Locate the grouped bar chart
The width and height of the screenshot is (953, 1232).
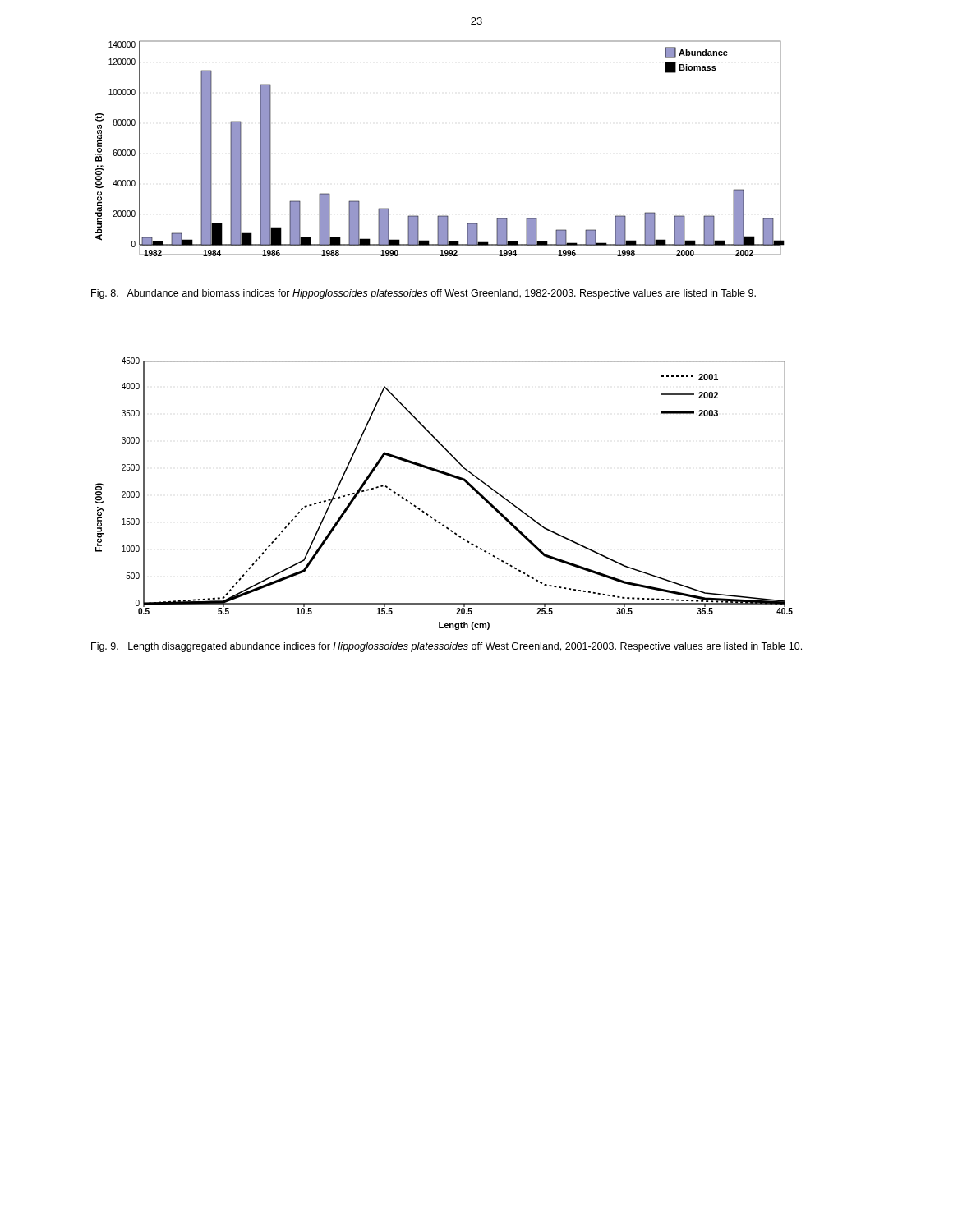(448, 156)
